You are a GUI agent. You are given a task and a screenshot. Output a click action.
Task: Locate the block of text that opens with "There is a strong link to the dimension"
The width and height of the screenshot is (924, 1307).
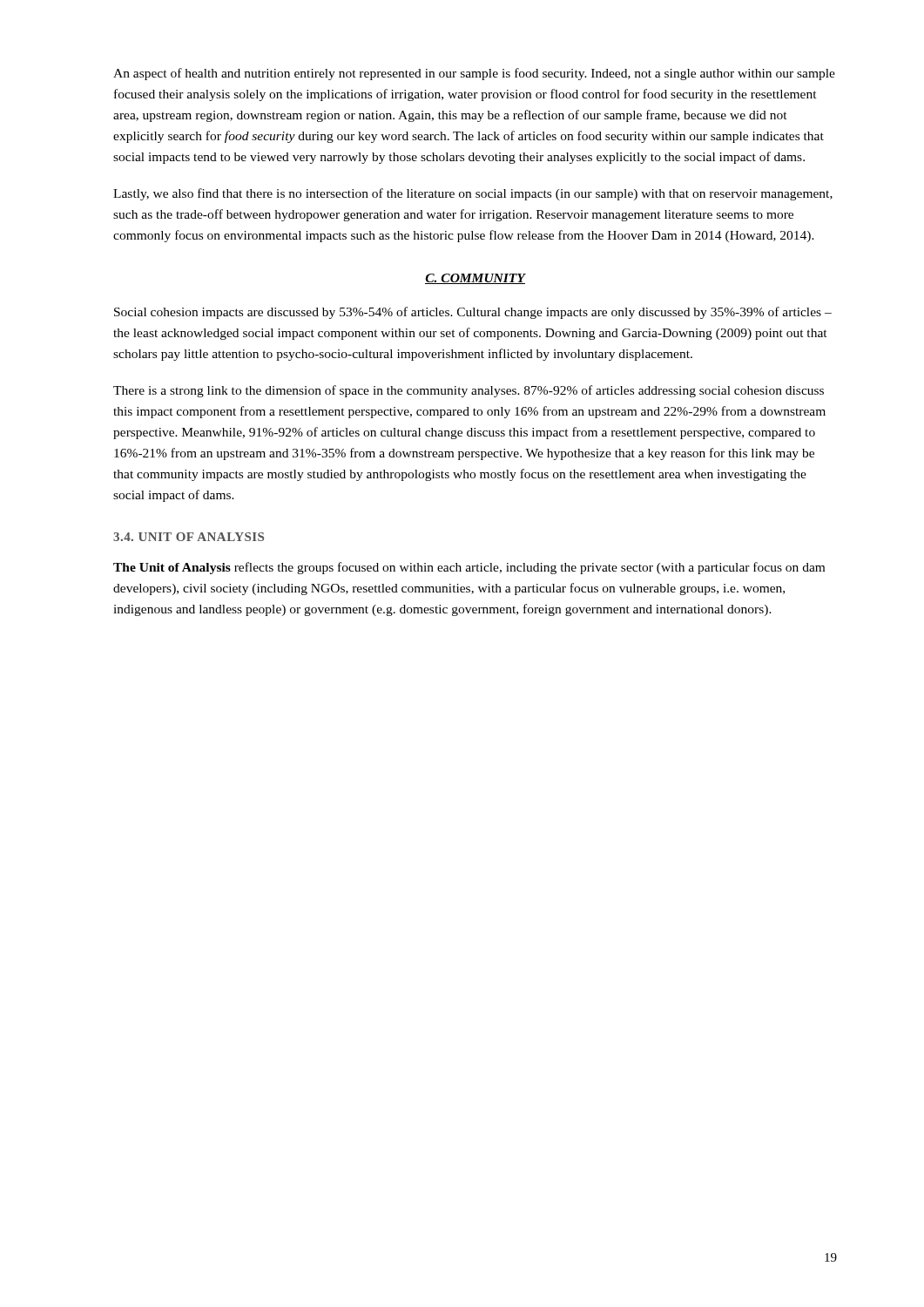pyautogui.click(x=469, y=442)
